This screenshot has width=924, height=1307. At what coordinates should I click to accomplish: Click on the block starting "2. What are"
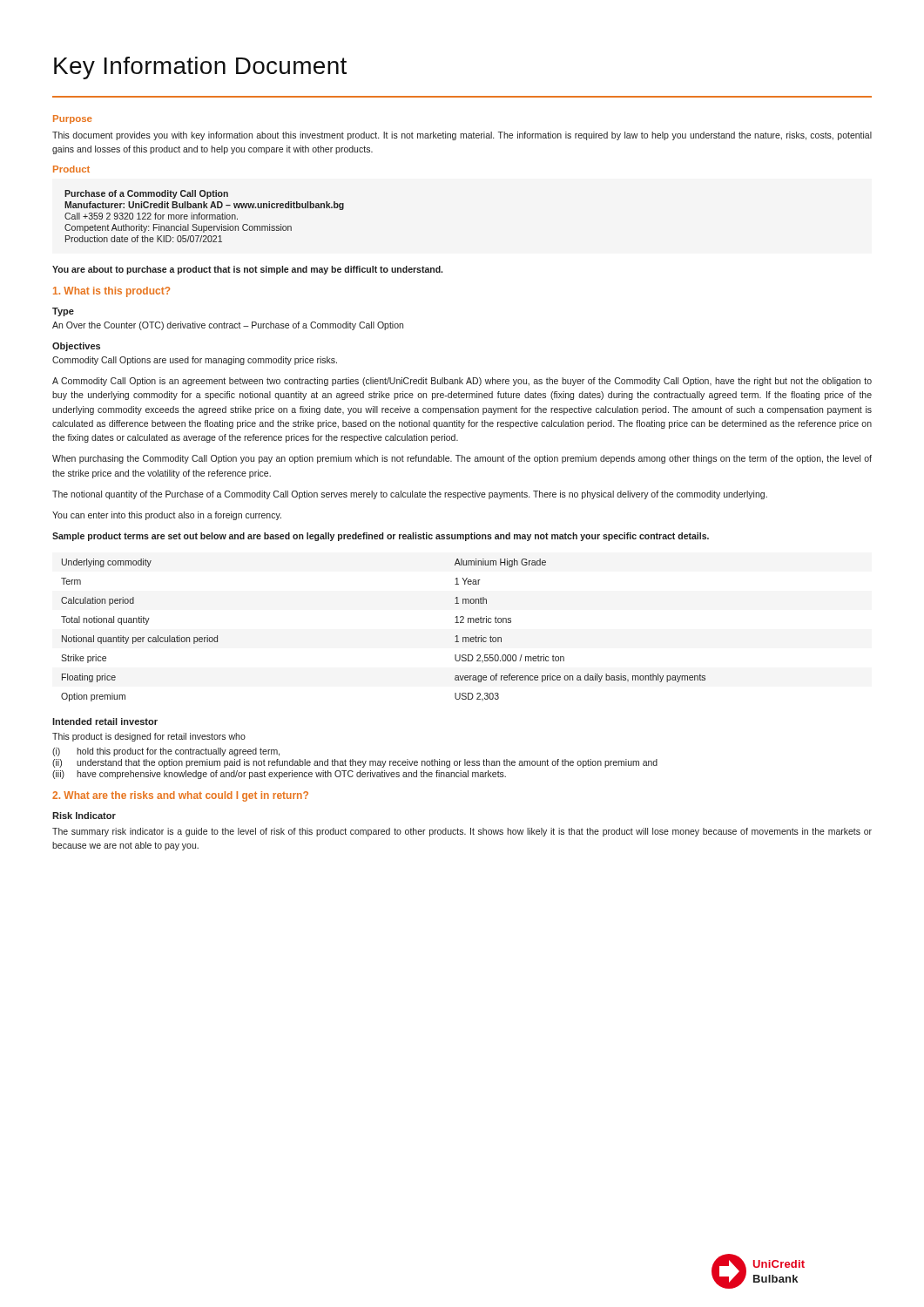pyautogui.click(x=180, y=796)
